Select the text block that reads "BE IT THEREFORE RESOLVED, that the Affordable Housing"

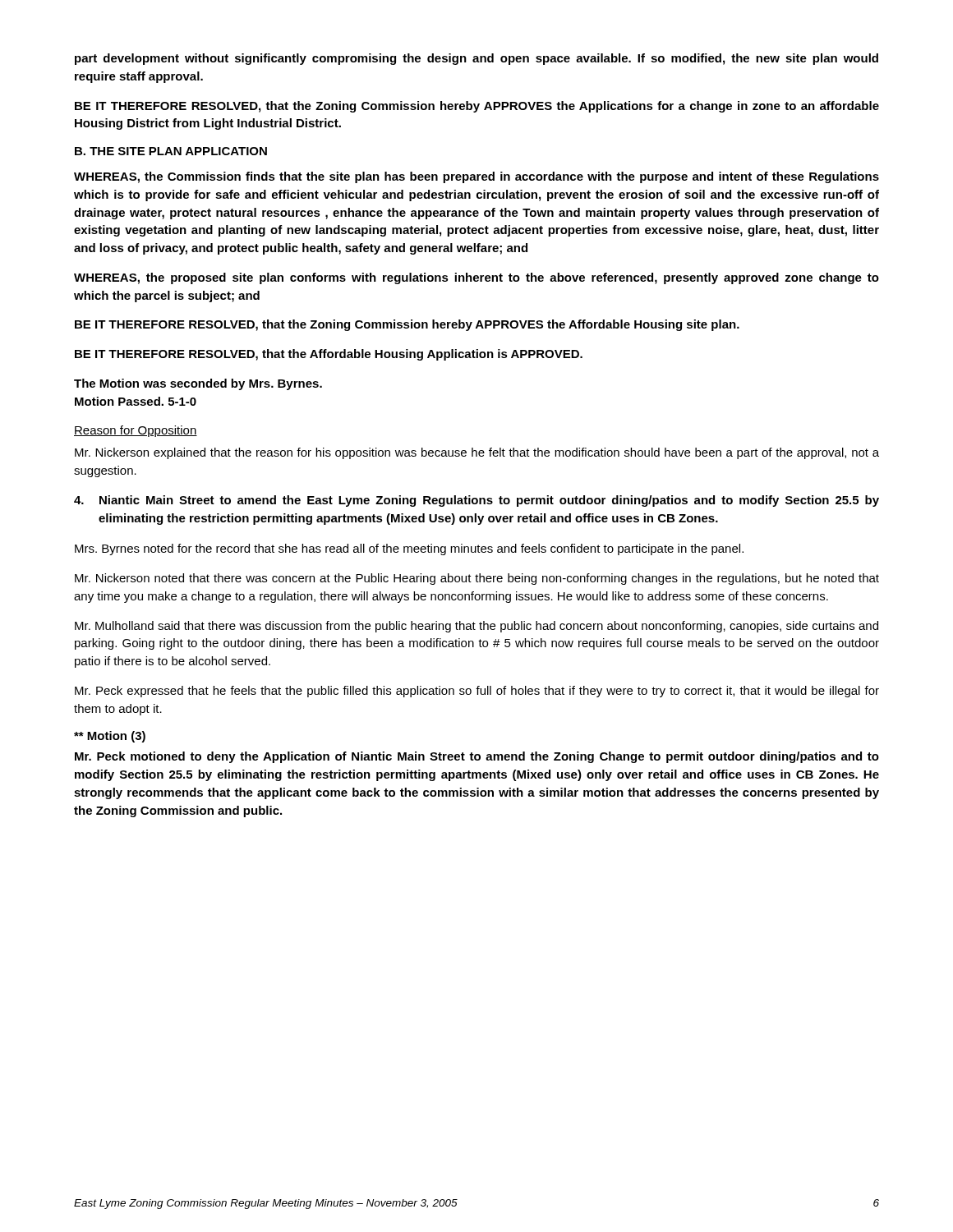(329, 354)
